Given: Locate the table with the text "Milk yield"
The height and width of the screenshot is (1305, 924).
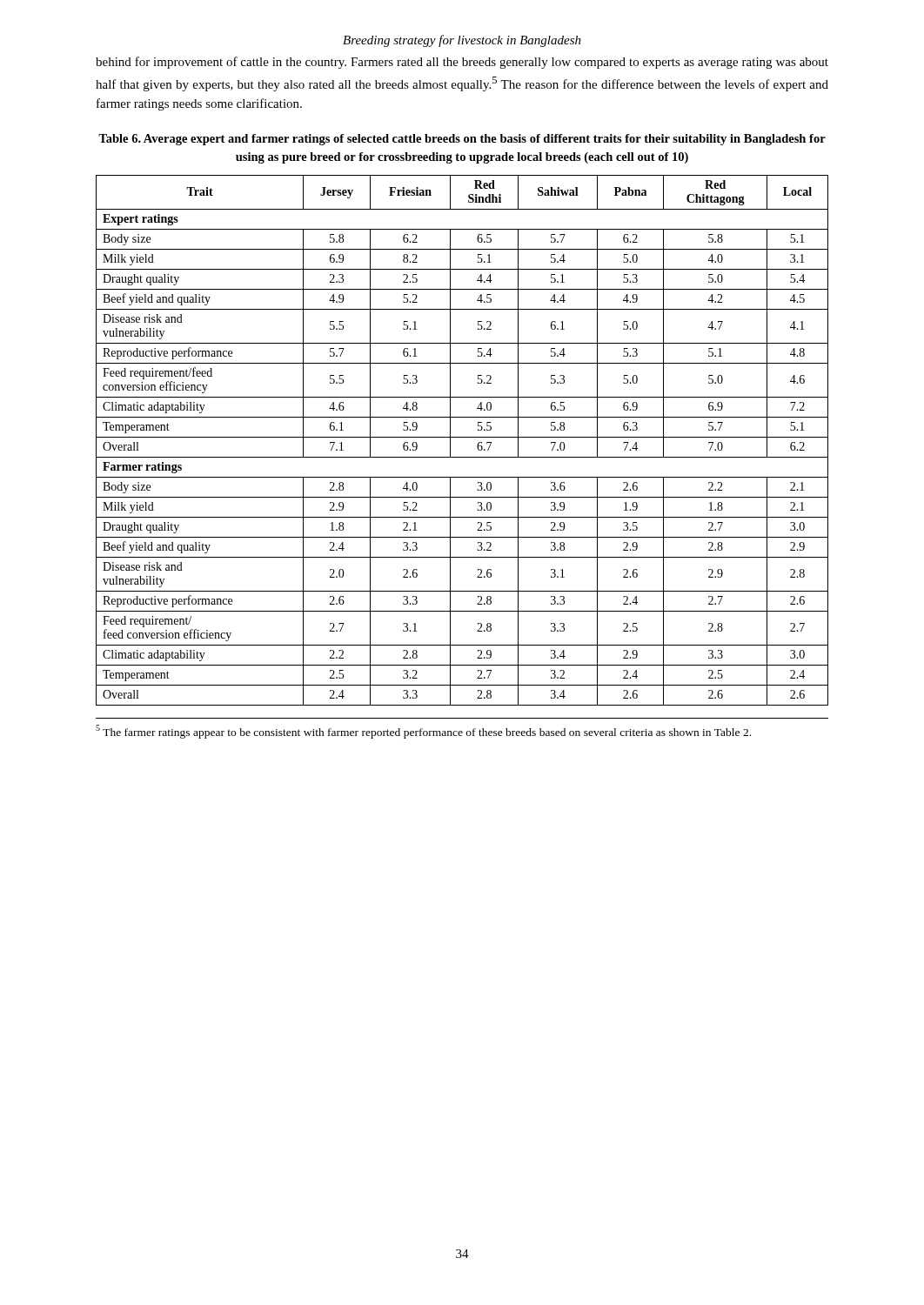Looking at the screenshot, I should pos(462,440).
